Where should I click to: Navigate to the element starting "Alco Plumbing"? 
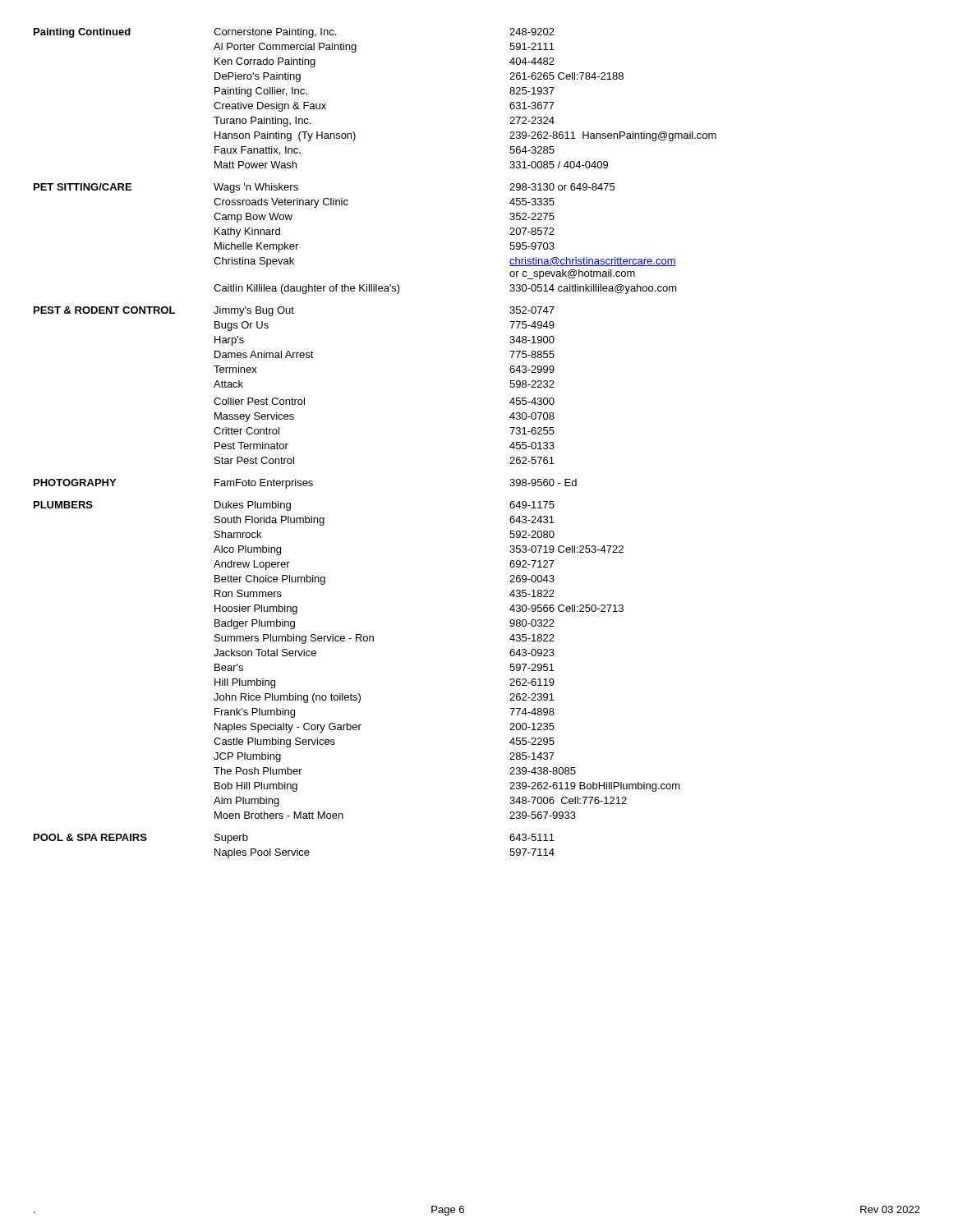(248, 549)
